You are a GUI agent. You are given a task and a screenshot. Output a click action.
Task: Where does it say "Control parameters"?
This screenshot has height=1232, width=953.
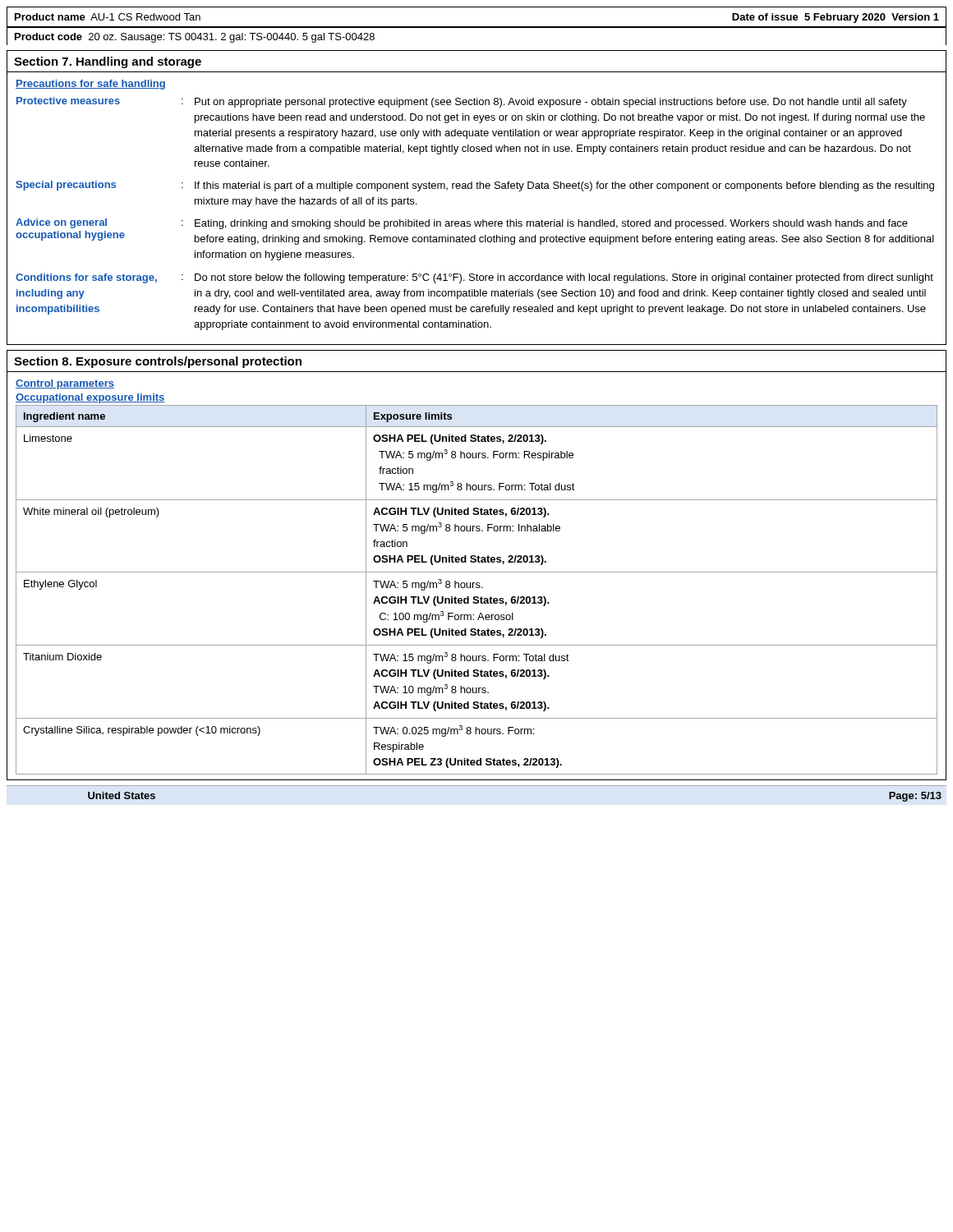pos(65,383)
